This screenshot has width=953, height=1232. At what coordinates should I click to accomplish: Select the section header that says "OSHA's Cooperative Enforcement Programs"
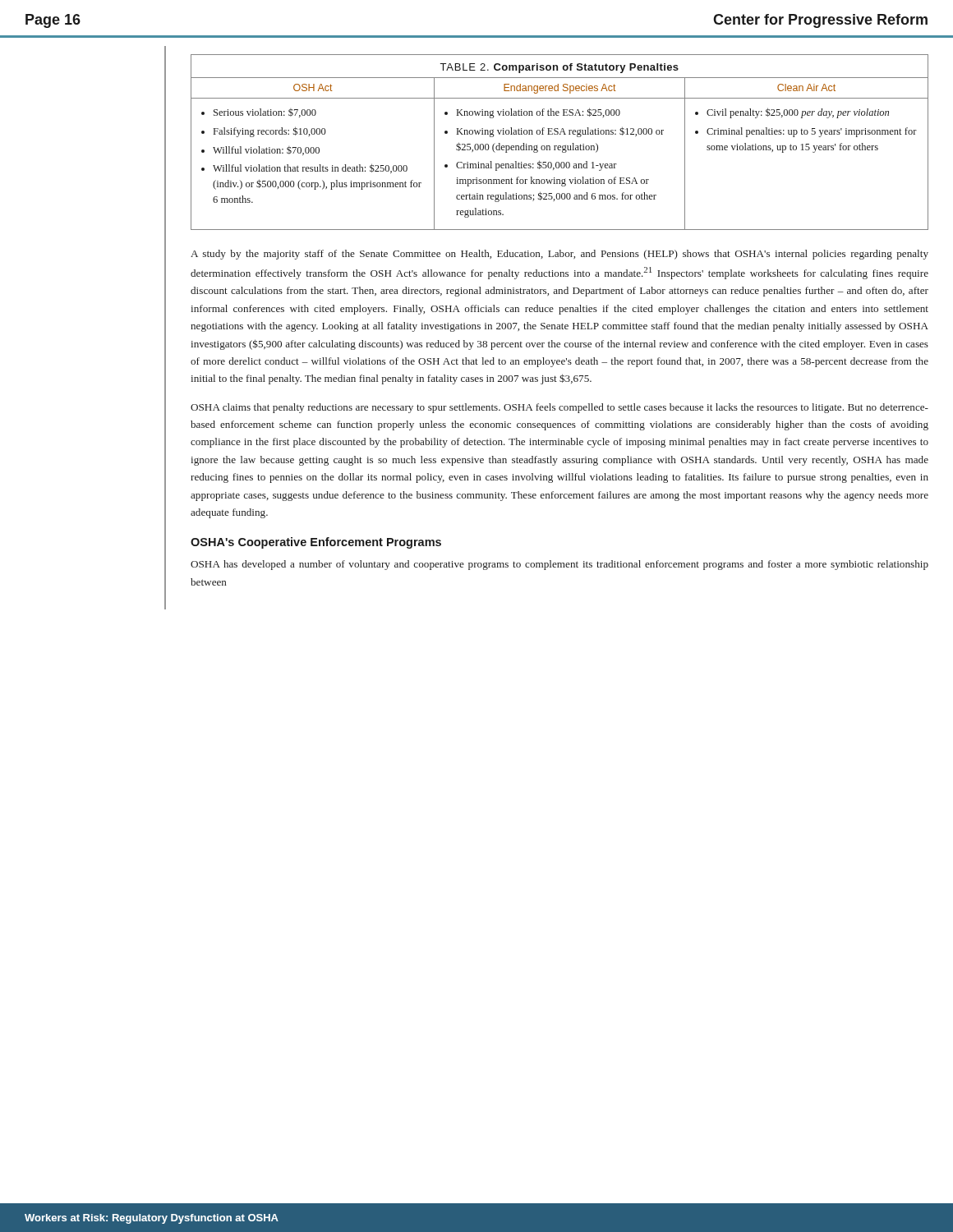point(316,542)
